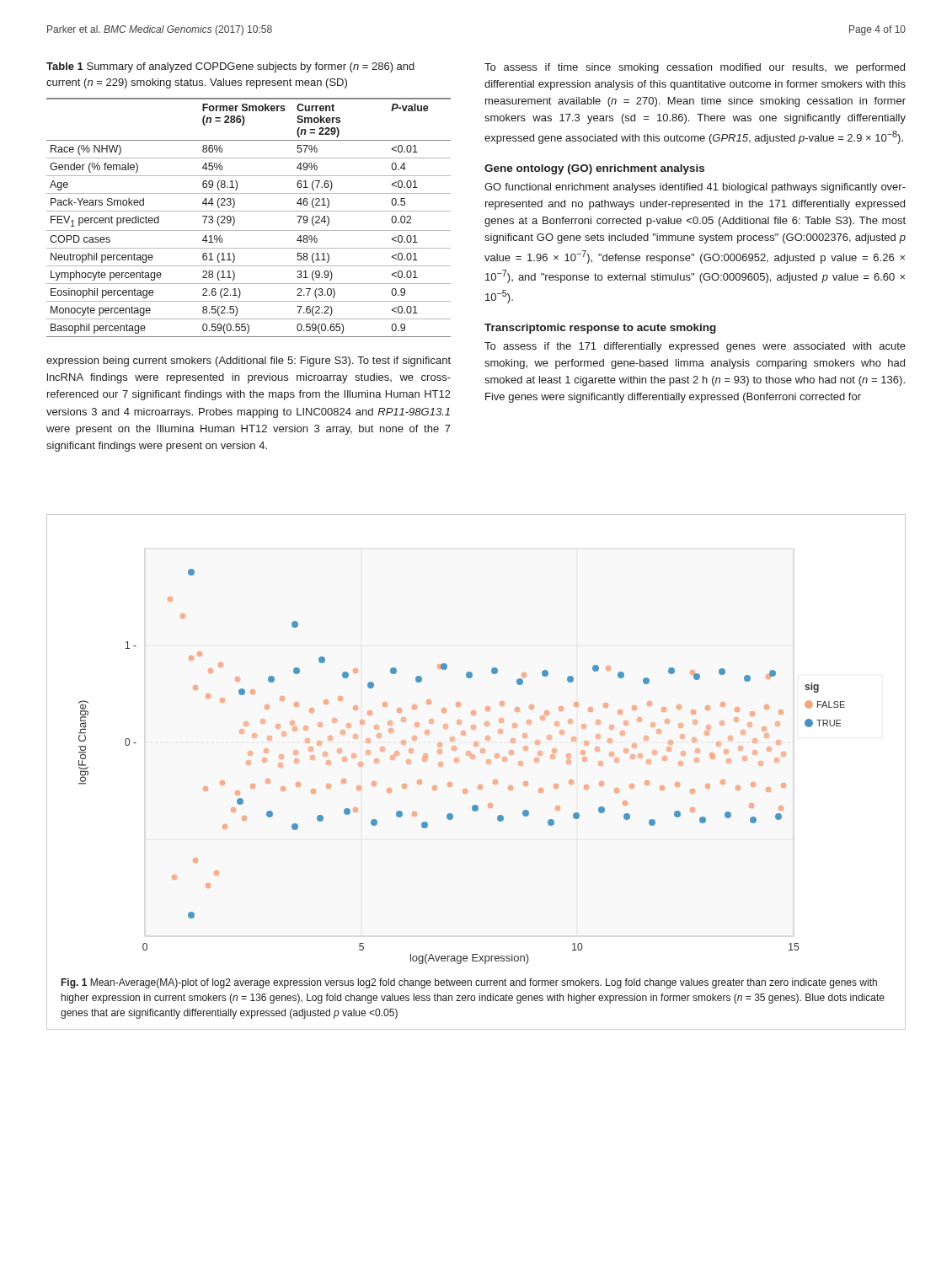Viewport: 952px width, 1264px height.
Task: Navigate to the text starting "To assess if the 171 differentially expressed genes"
Action: point(695,371)
